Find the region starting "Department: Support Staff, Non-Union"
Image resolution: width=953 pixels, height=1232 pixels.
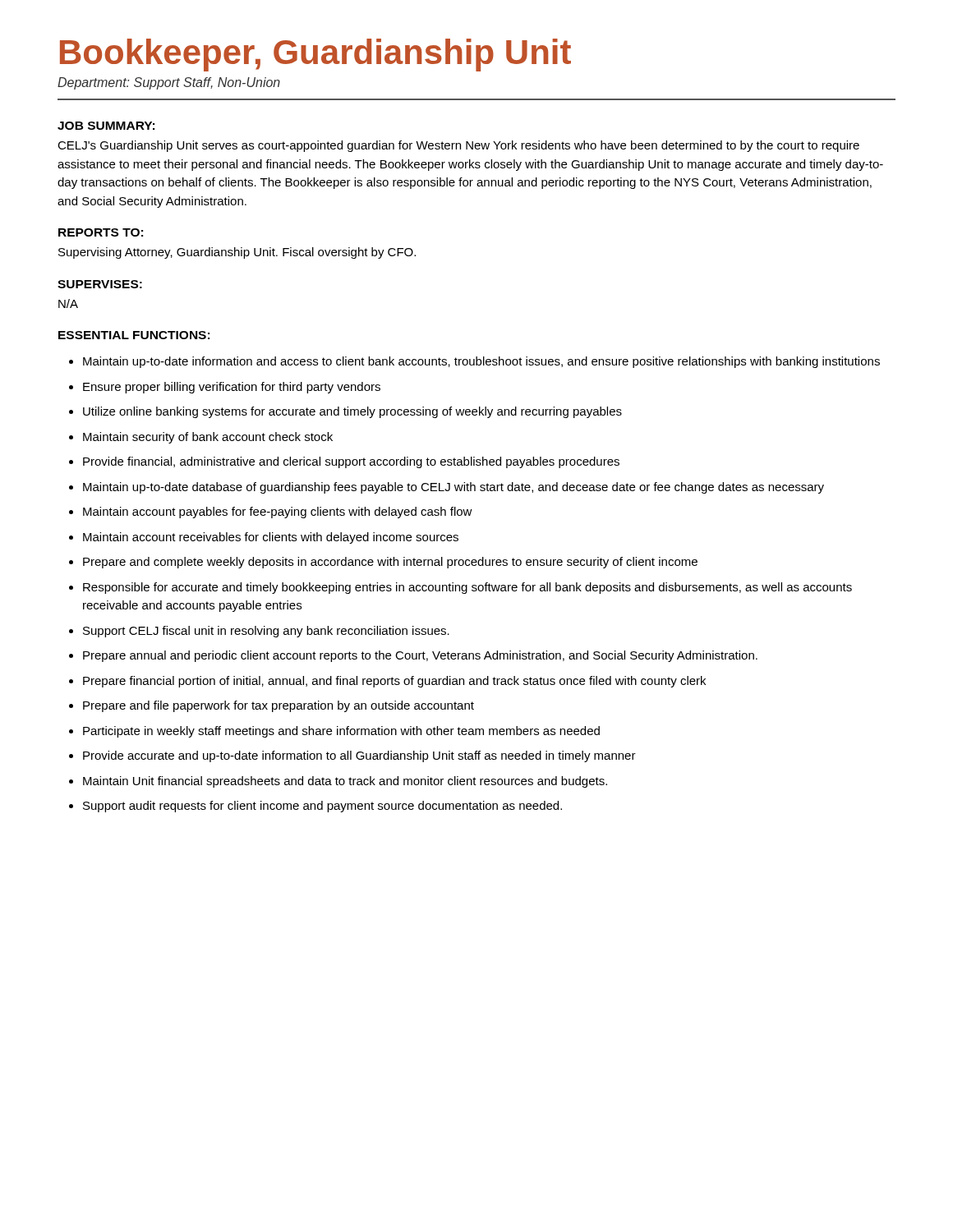169,83
